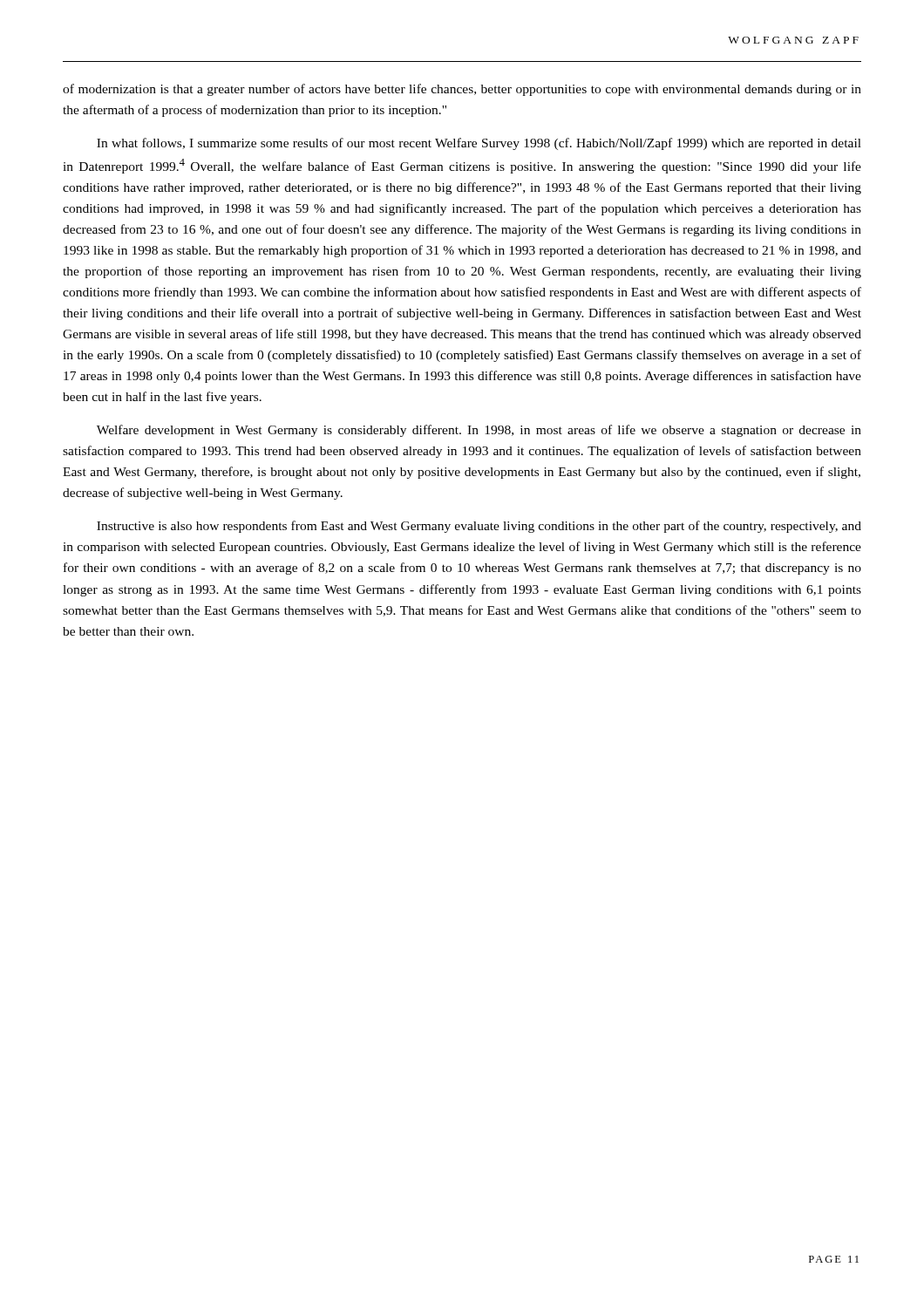Screen dimensions: 1308x924
Task: Select the text block containing "In what follows, I summarize some results of"
Action: pyautogui.click(x=462, y=270)
